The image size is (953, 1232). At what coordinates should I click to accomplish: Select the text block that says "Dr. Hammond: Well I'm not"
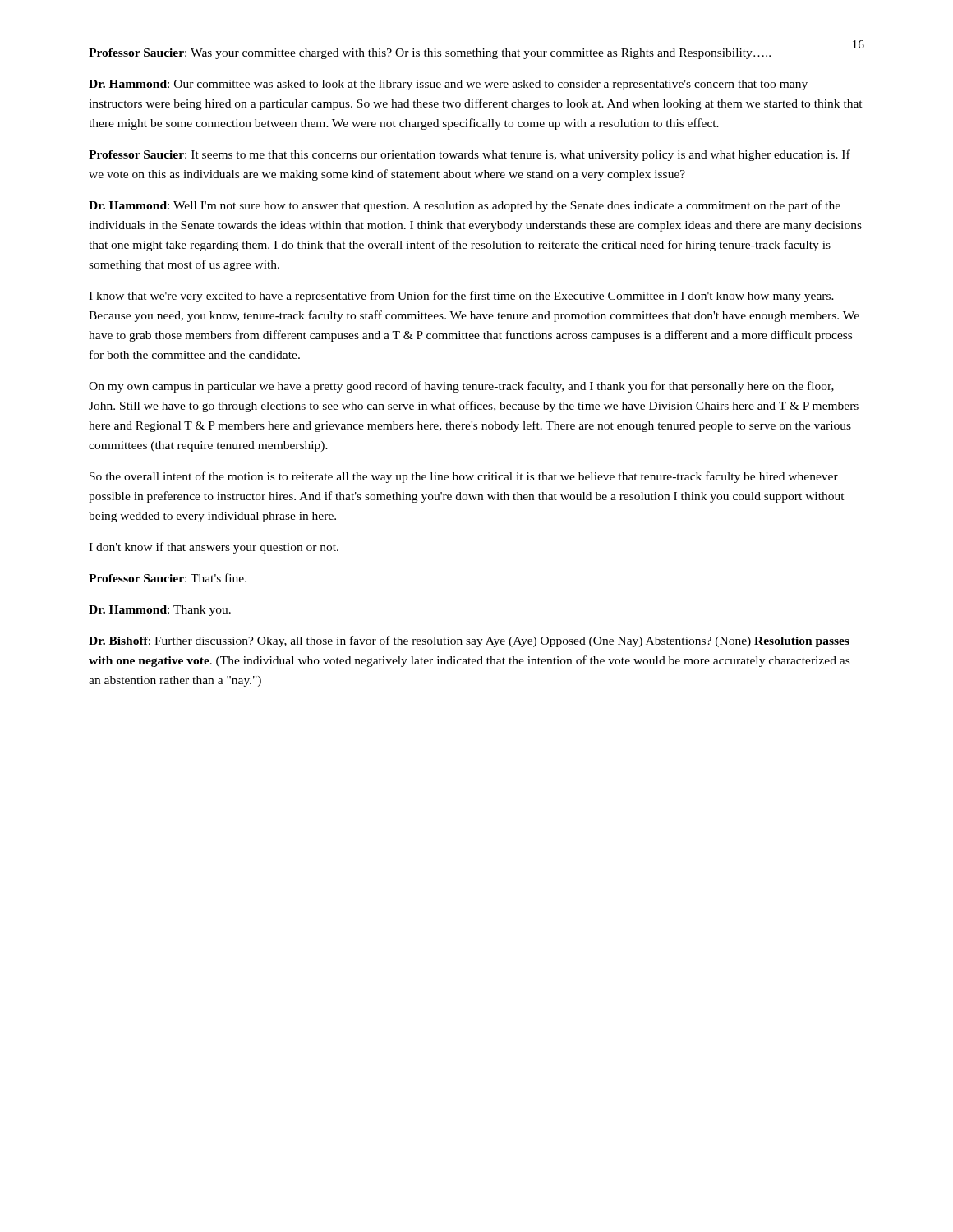475,235
